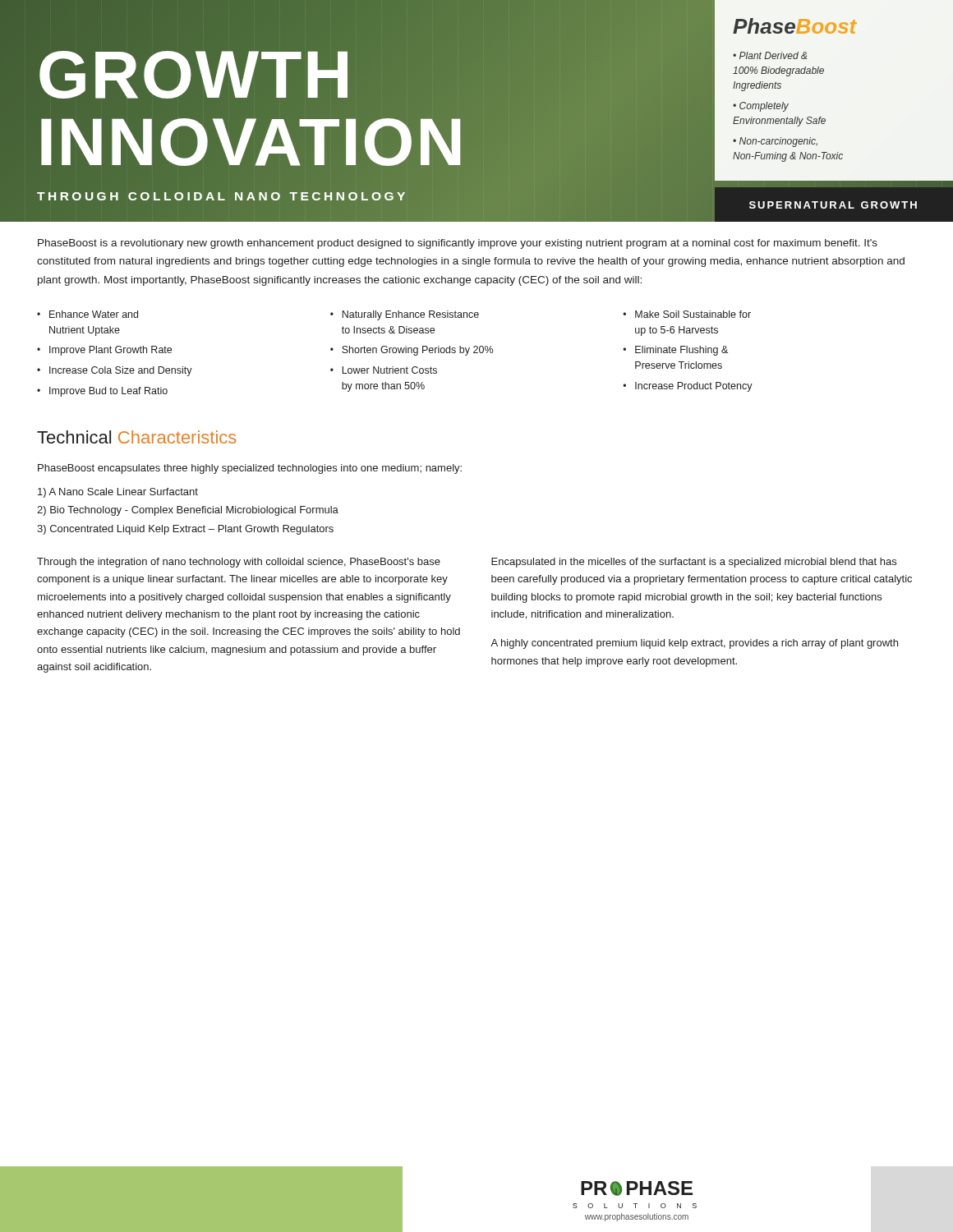Find the block starting "Encapsulated in the micelles of"

(x=703, y=611)
